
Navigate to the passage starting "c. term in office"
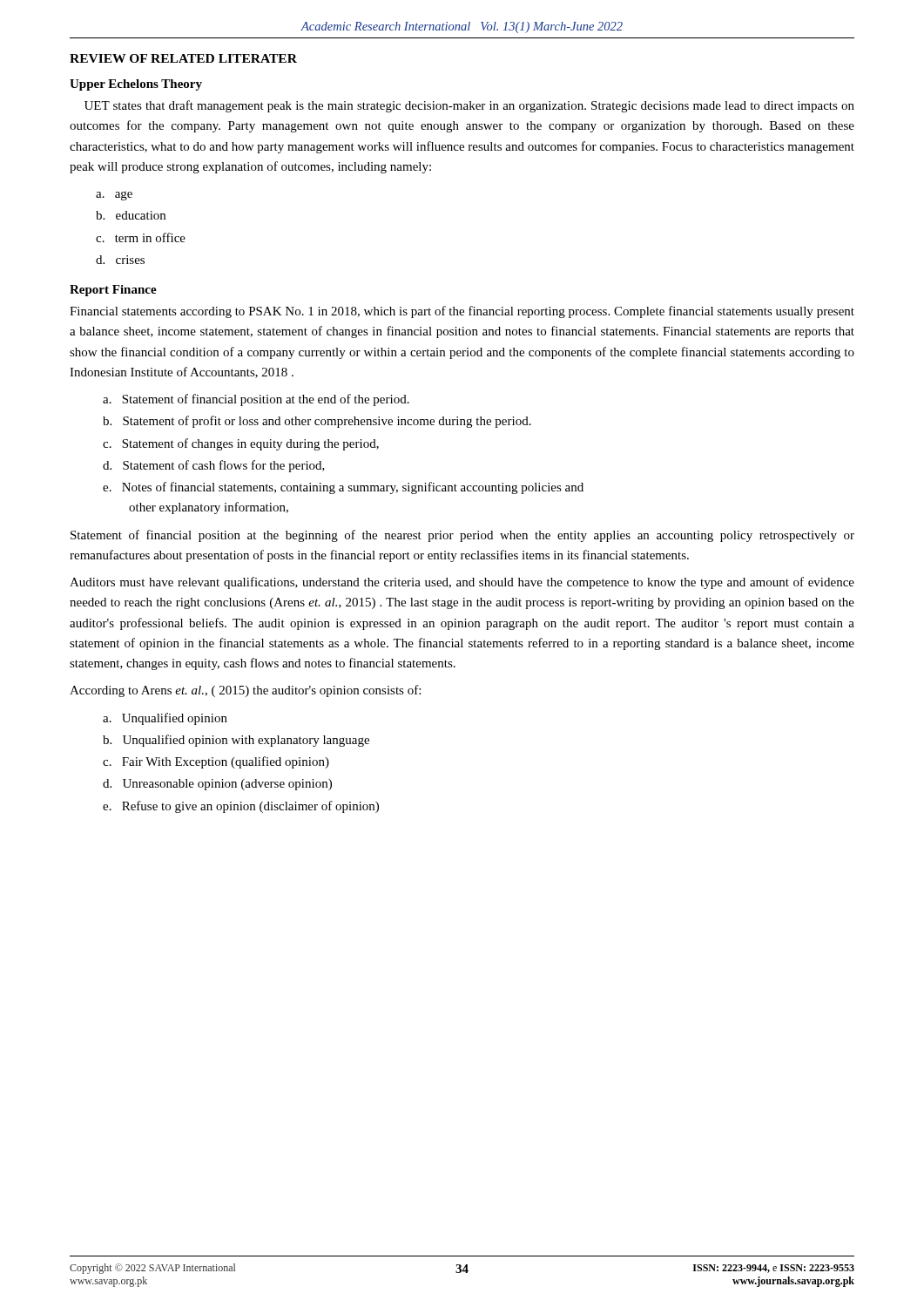[x=141, y=237]
